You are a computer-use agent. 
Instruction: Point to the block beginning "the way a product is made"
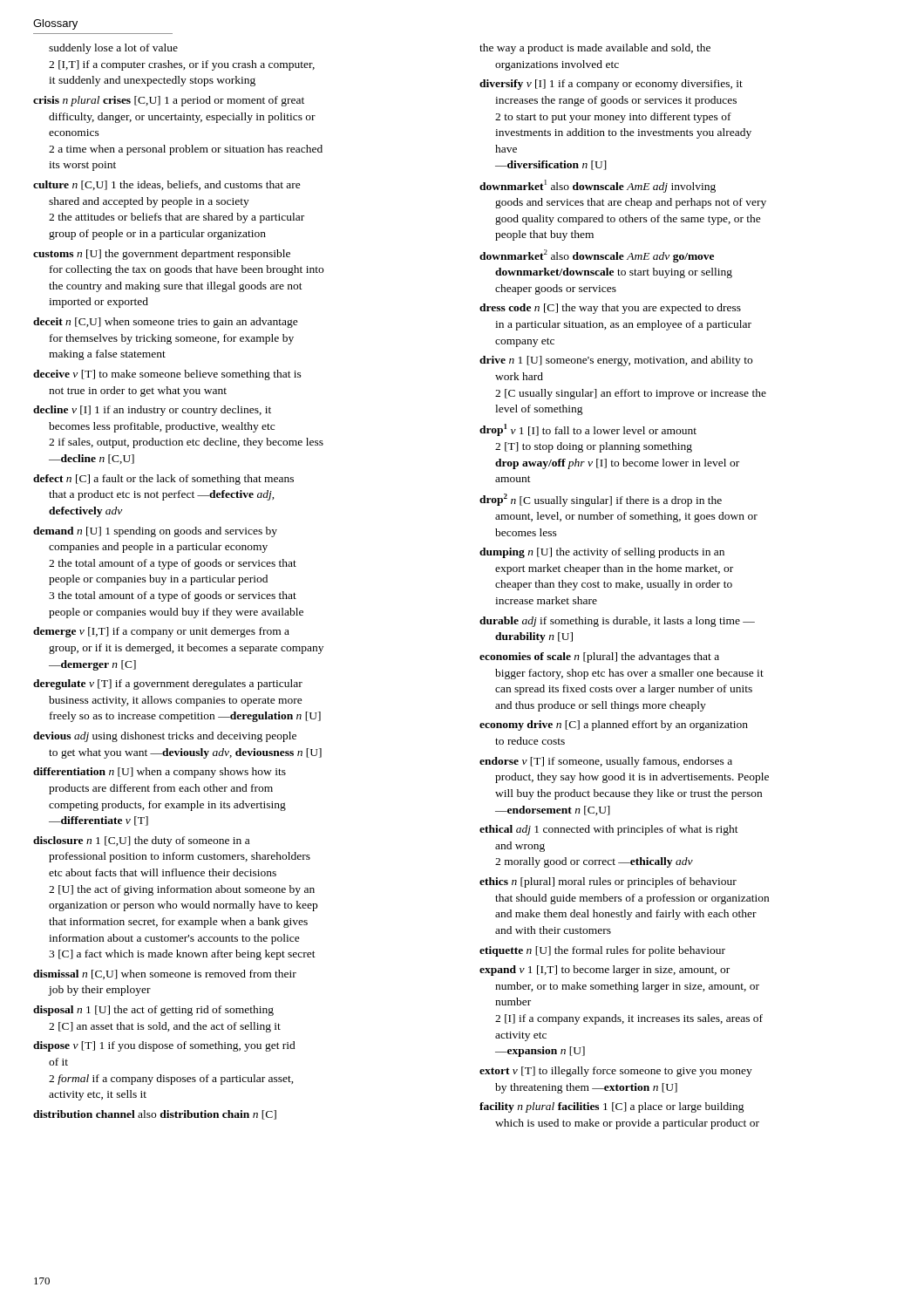click(686, 56)
